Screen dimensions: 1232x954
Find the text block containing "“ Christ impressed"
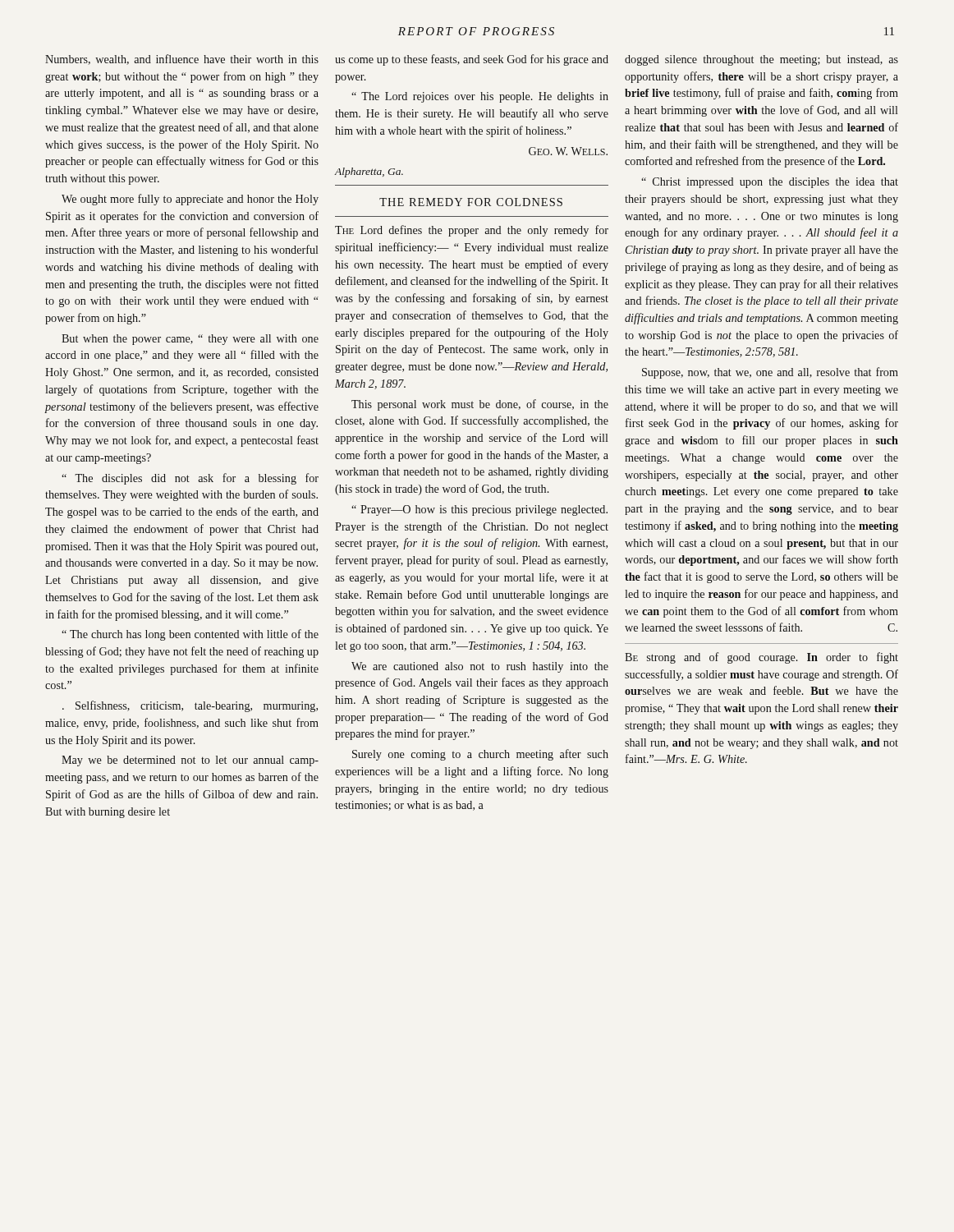(761, 267)
